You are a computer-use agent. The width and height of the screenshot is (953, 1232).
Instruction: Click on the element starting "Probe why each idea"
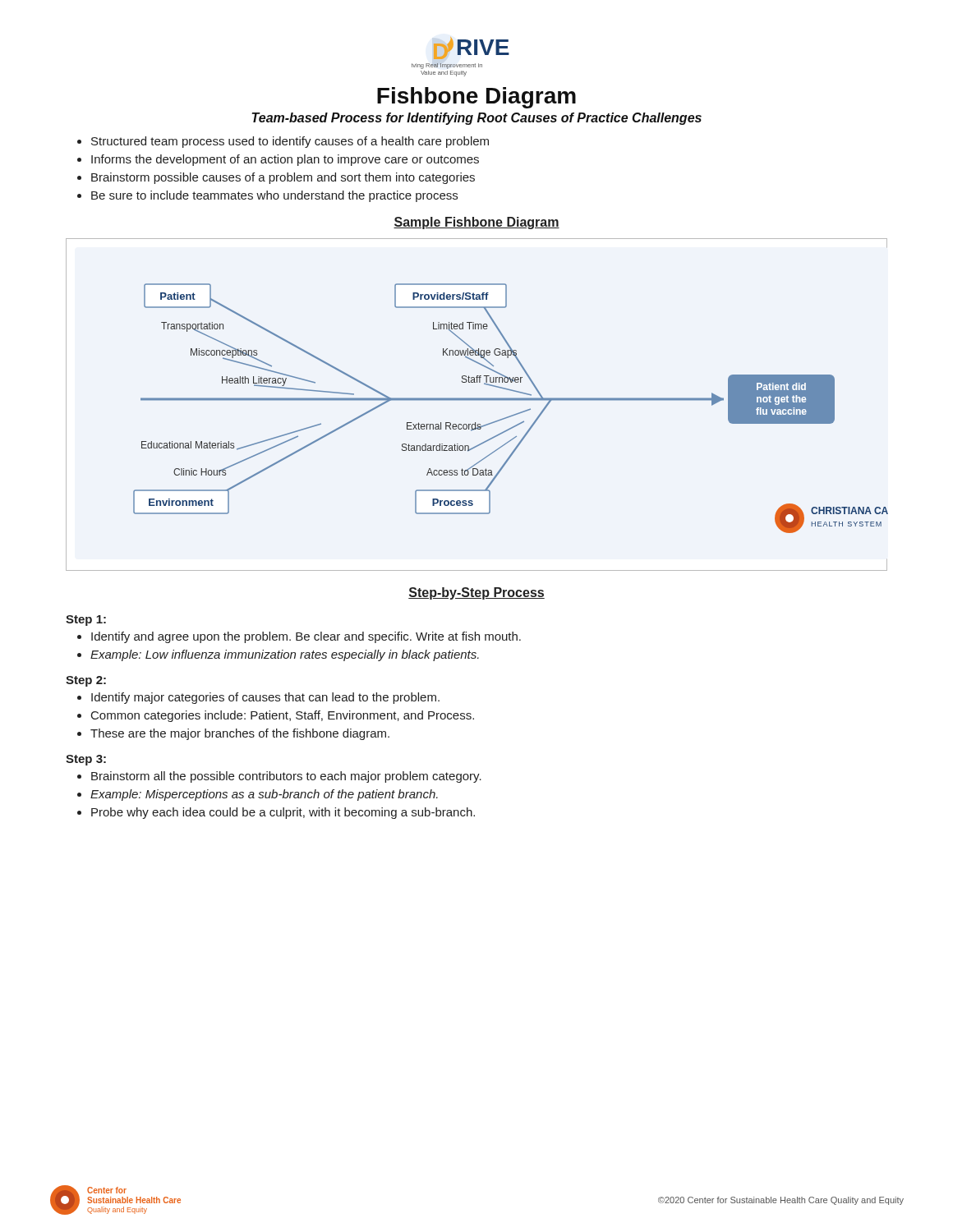pos(283,812)
